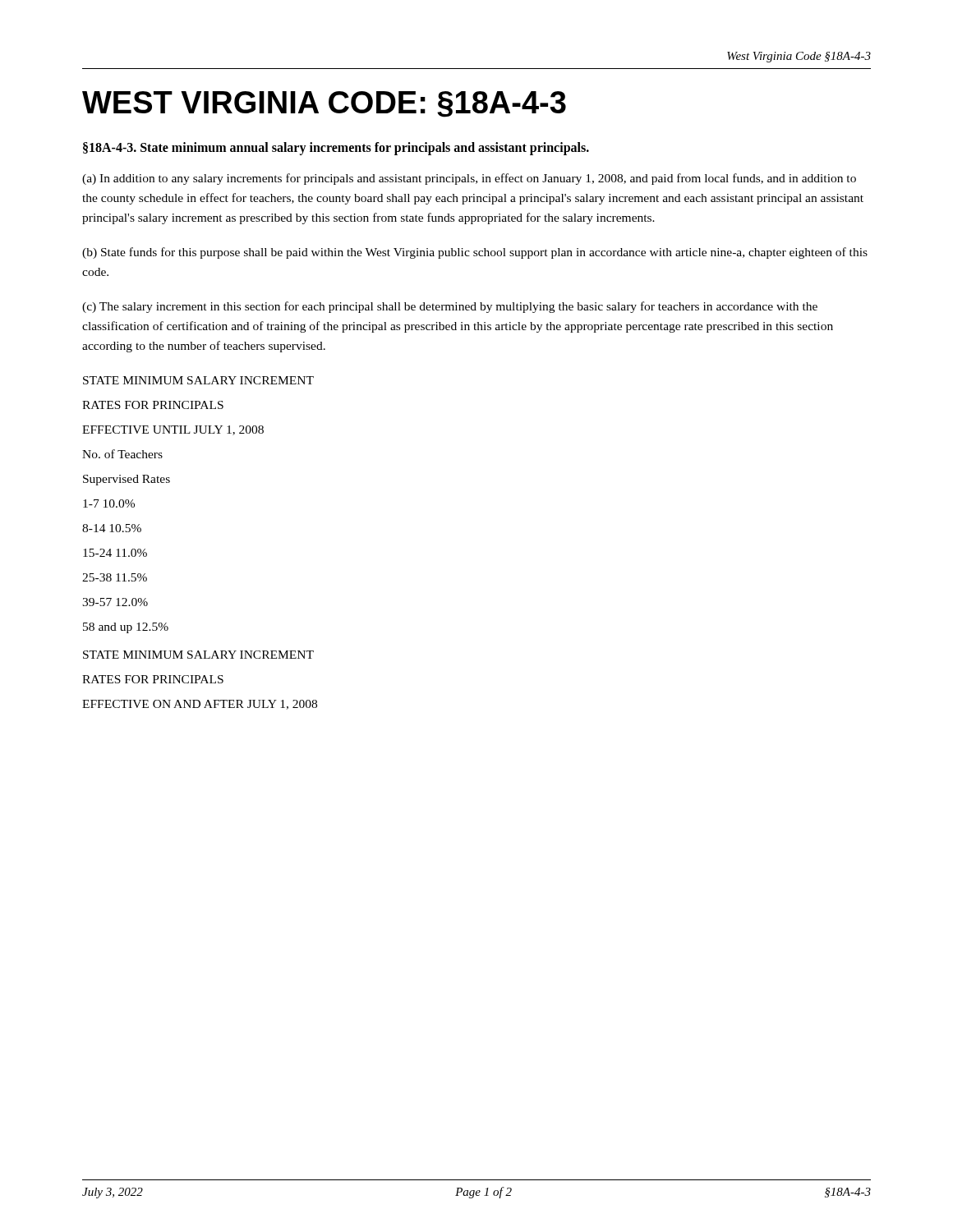
Task: Where does it say "WEST VIRGINIA CODE: §18A-4-3"?
Action: pyautogui.click(x=324, y=103)
